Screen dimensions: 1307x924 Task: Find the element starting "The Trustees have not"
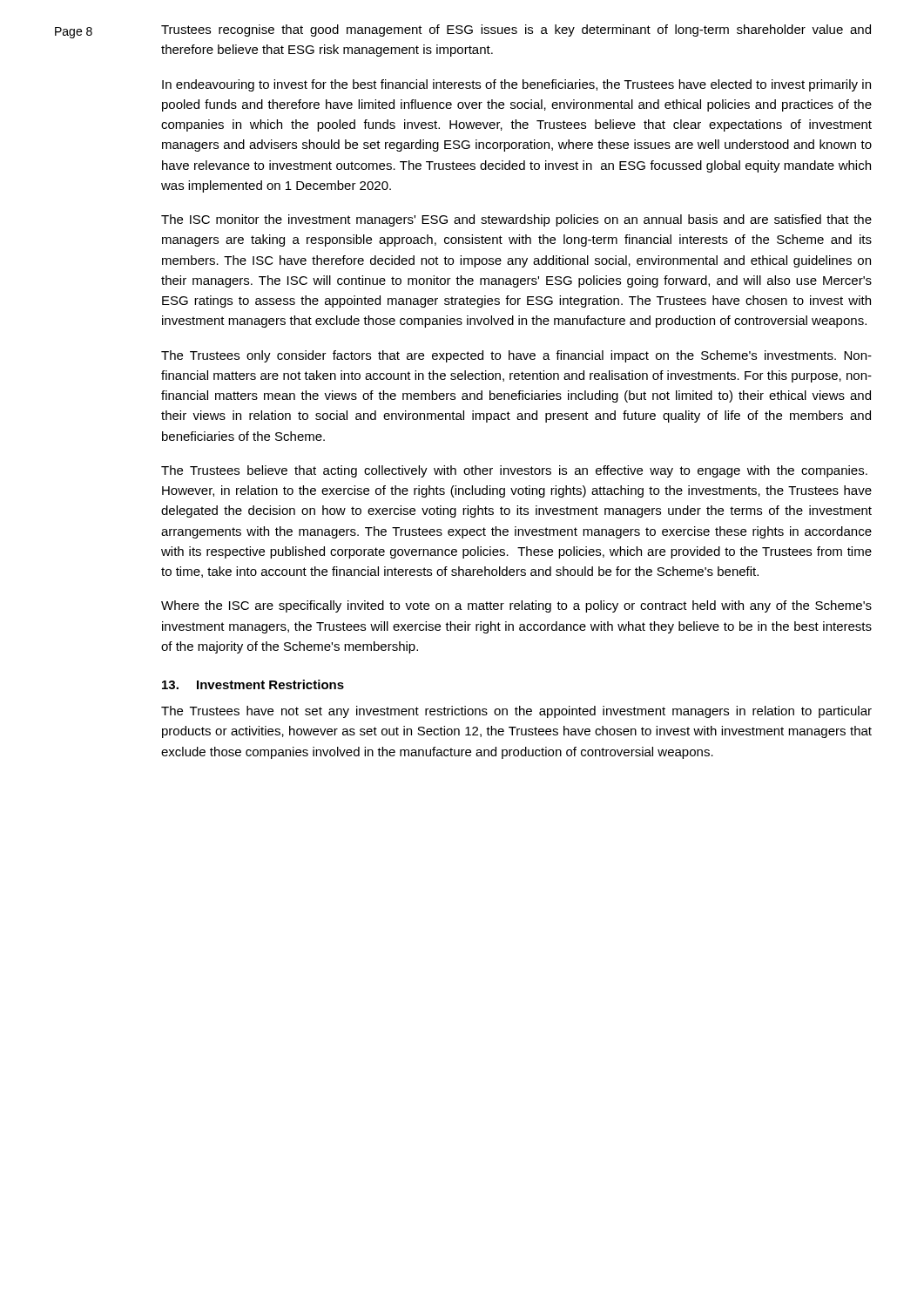516,731
